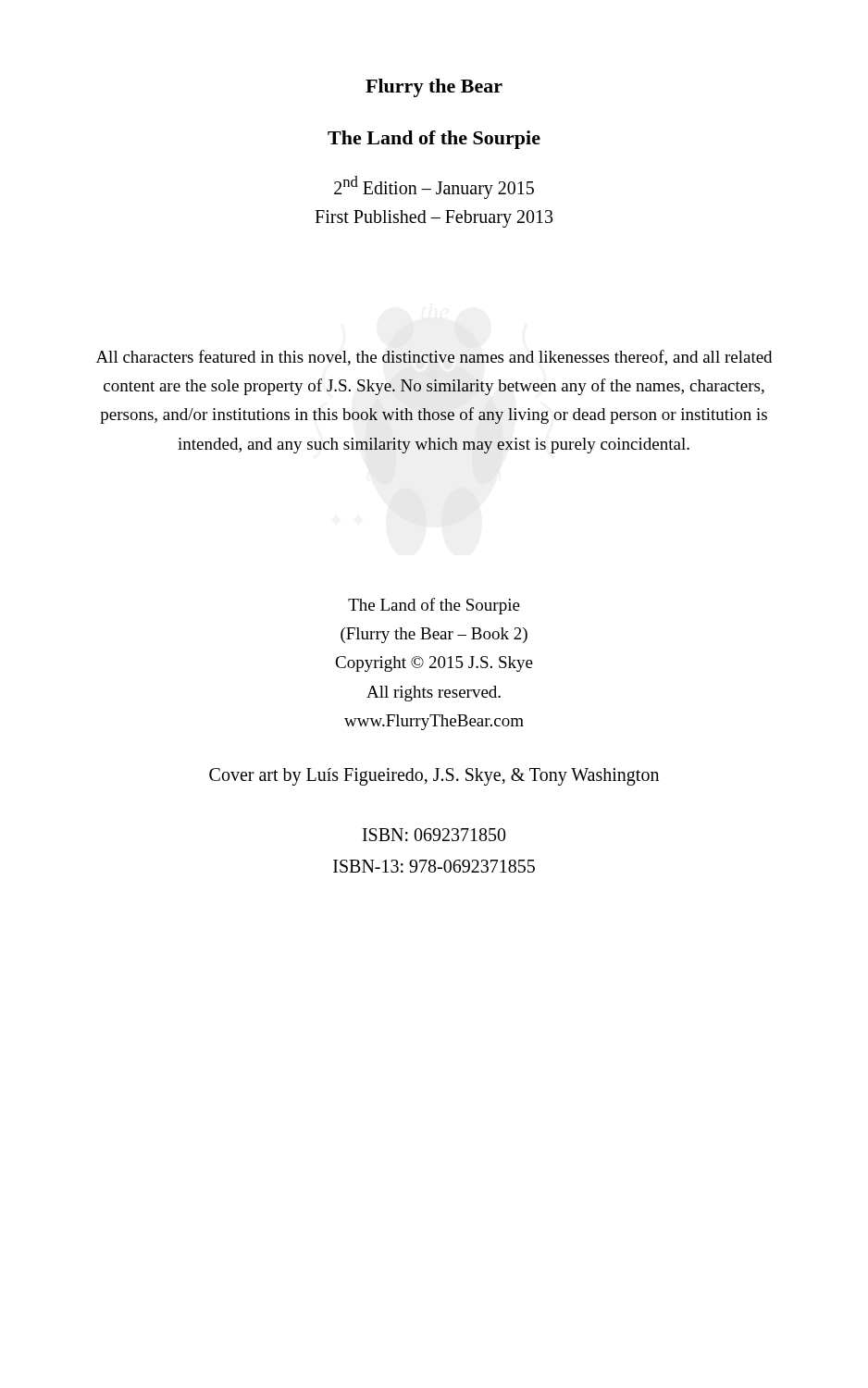Point to the text starting "Flurry the Bear"
Image resolution: width=868 pixels, height=1388 pixels.
pos(434,86)
